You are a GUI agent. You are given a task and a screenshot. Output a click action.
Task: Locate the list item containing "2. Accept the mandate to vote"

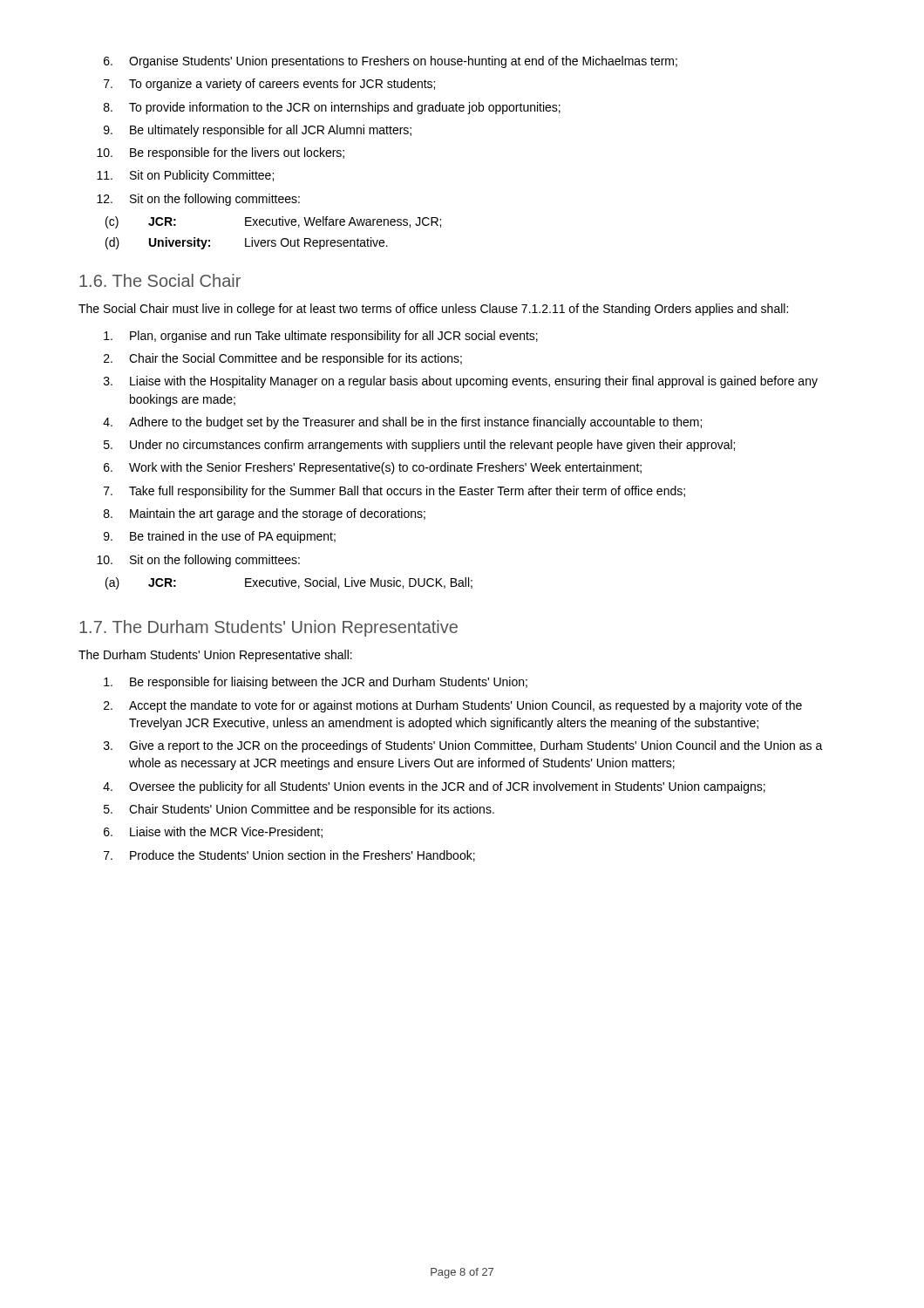462,714
